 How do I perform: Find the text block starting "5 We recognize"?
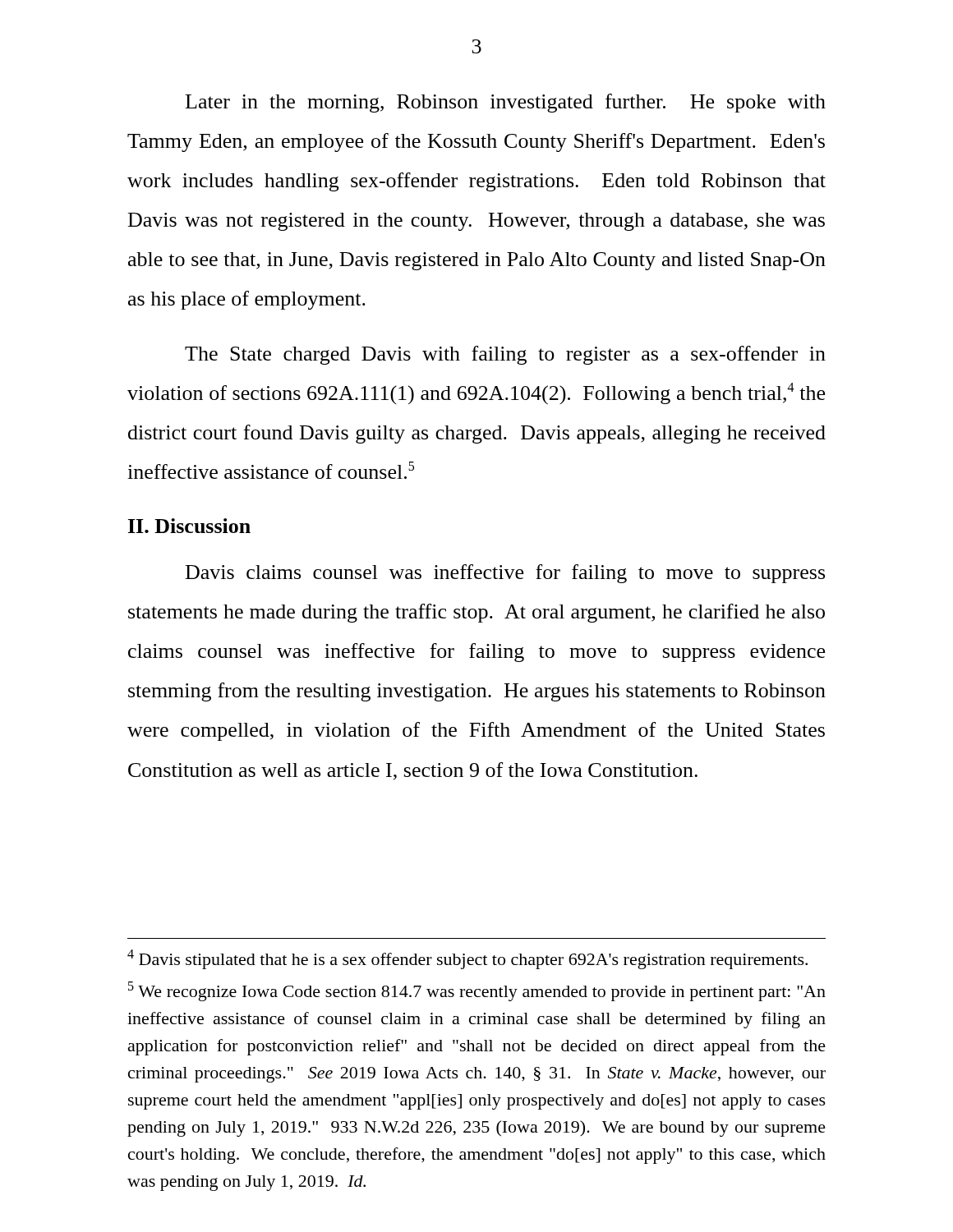tap(476, 1085)
